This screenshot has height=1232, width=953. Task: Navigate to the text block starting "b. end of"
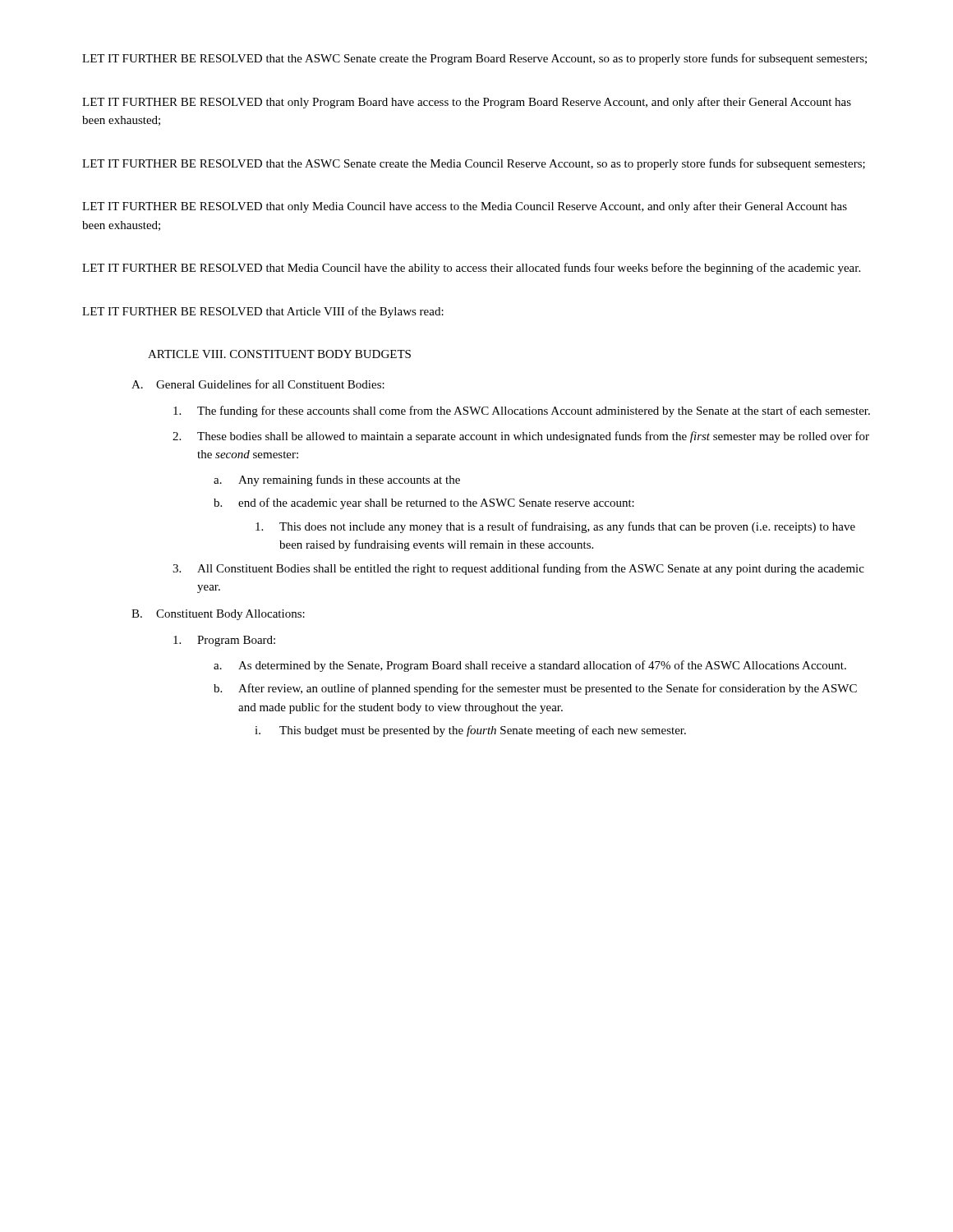point(542,503)
